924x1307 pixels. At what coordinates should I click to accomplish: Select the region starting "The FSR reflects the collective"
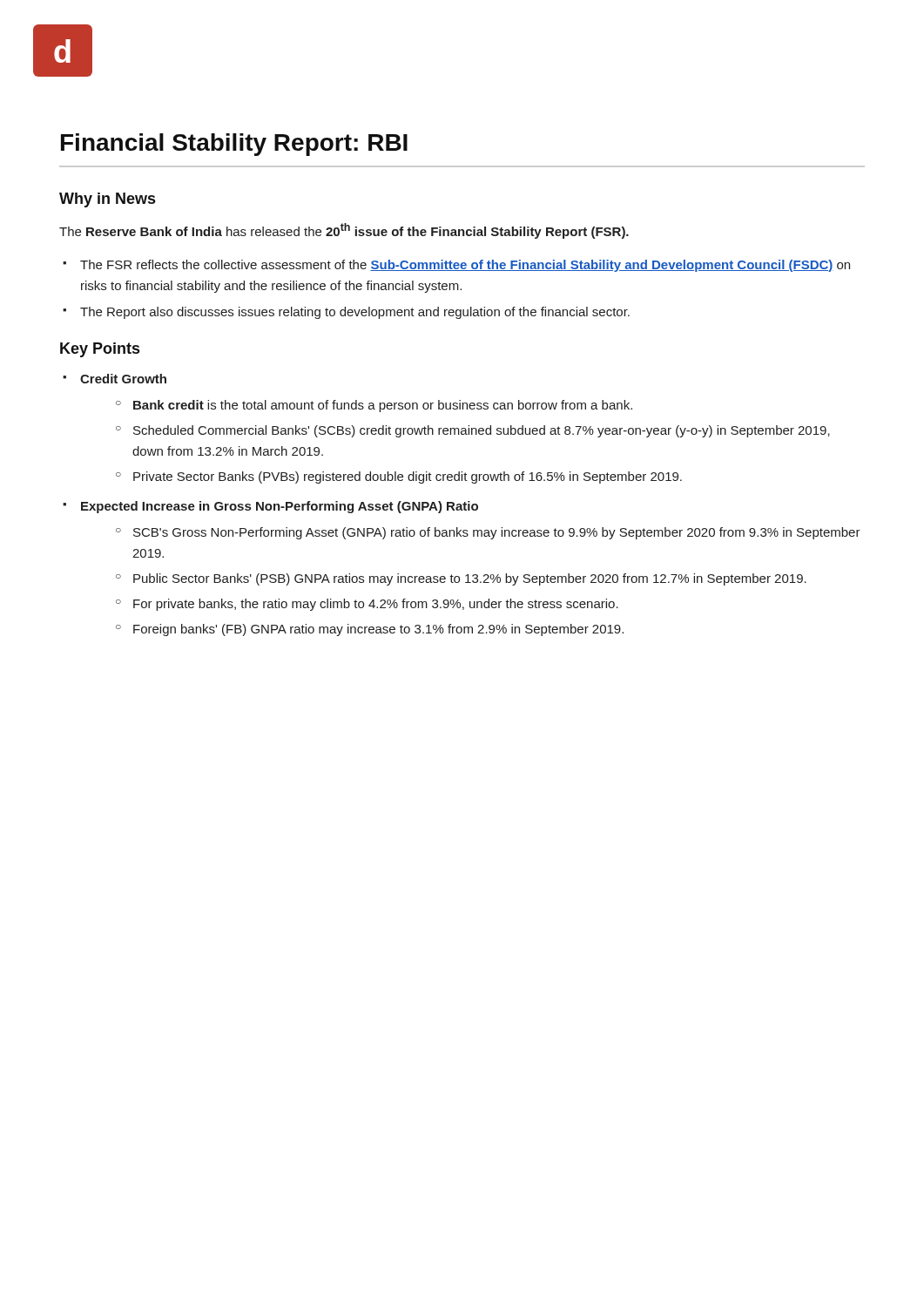[x=466, y=275]
